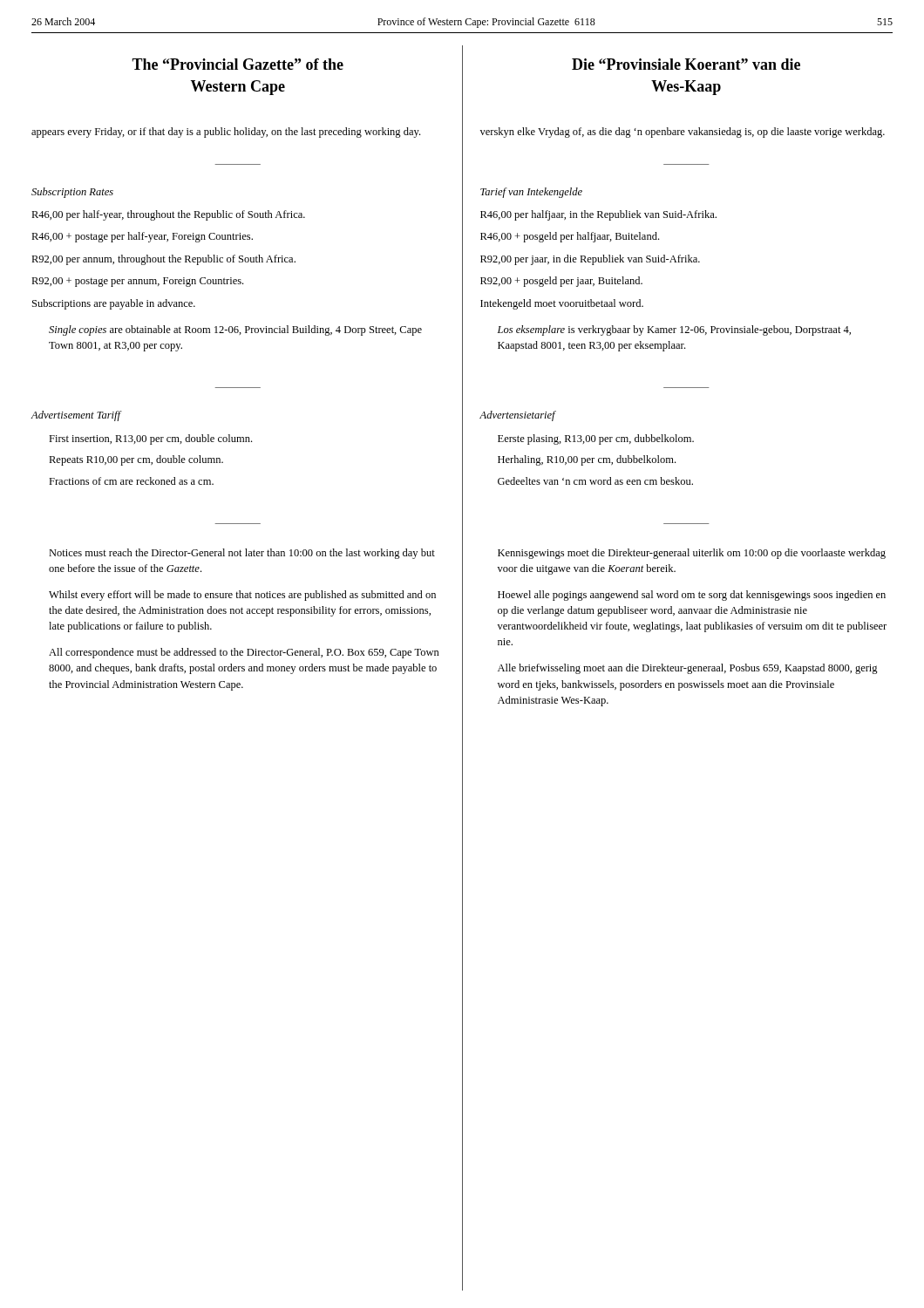
Task: Point to the passage starting "All correspondence must be"
Action: pos(244,668)
